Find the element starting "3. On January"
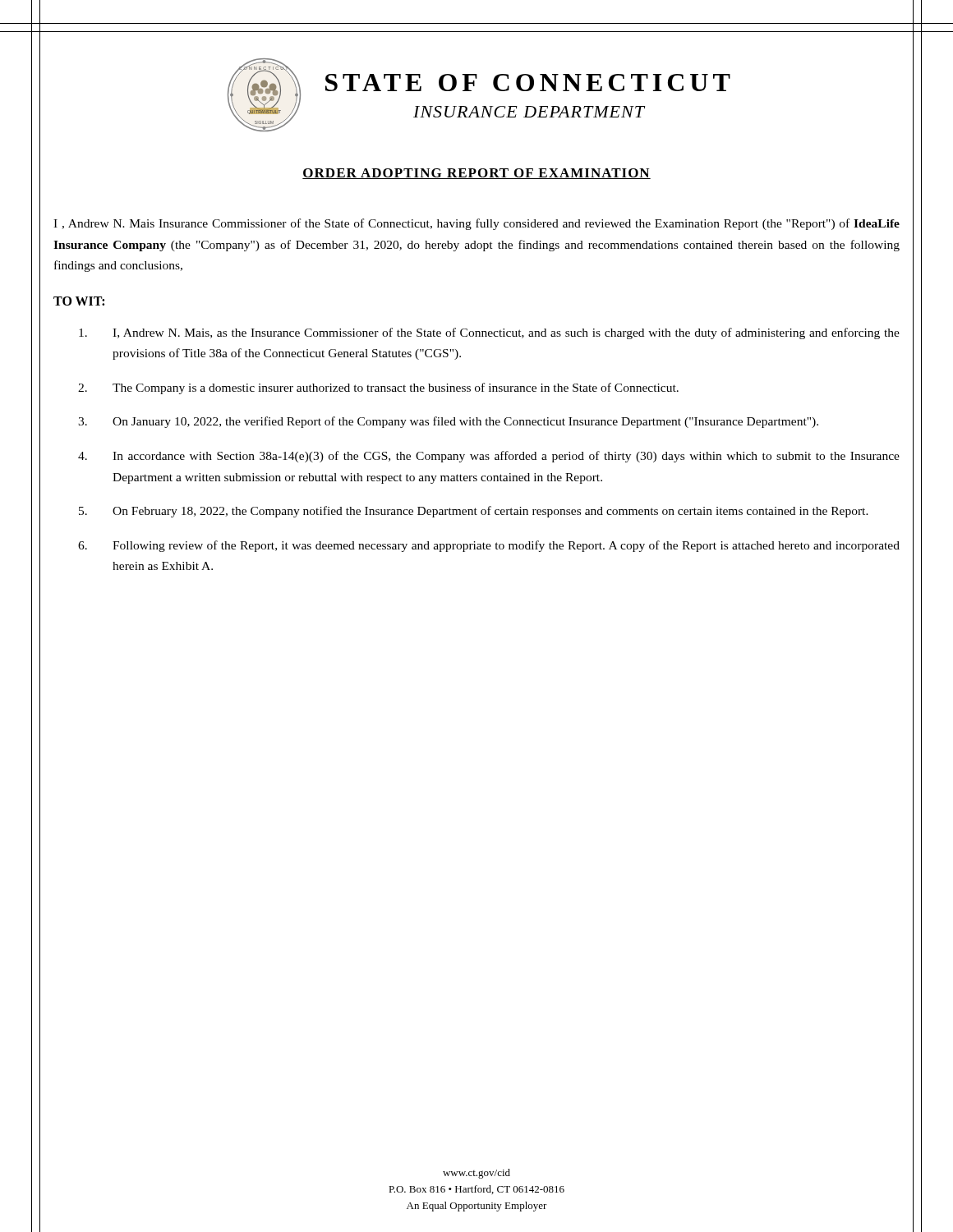953x1232 pixels. (x=489, y=421)
